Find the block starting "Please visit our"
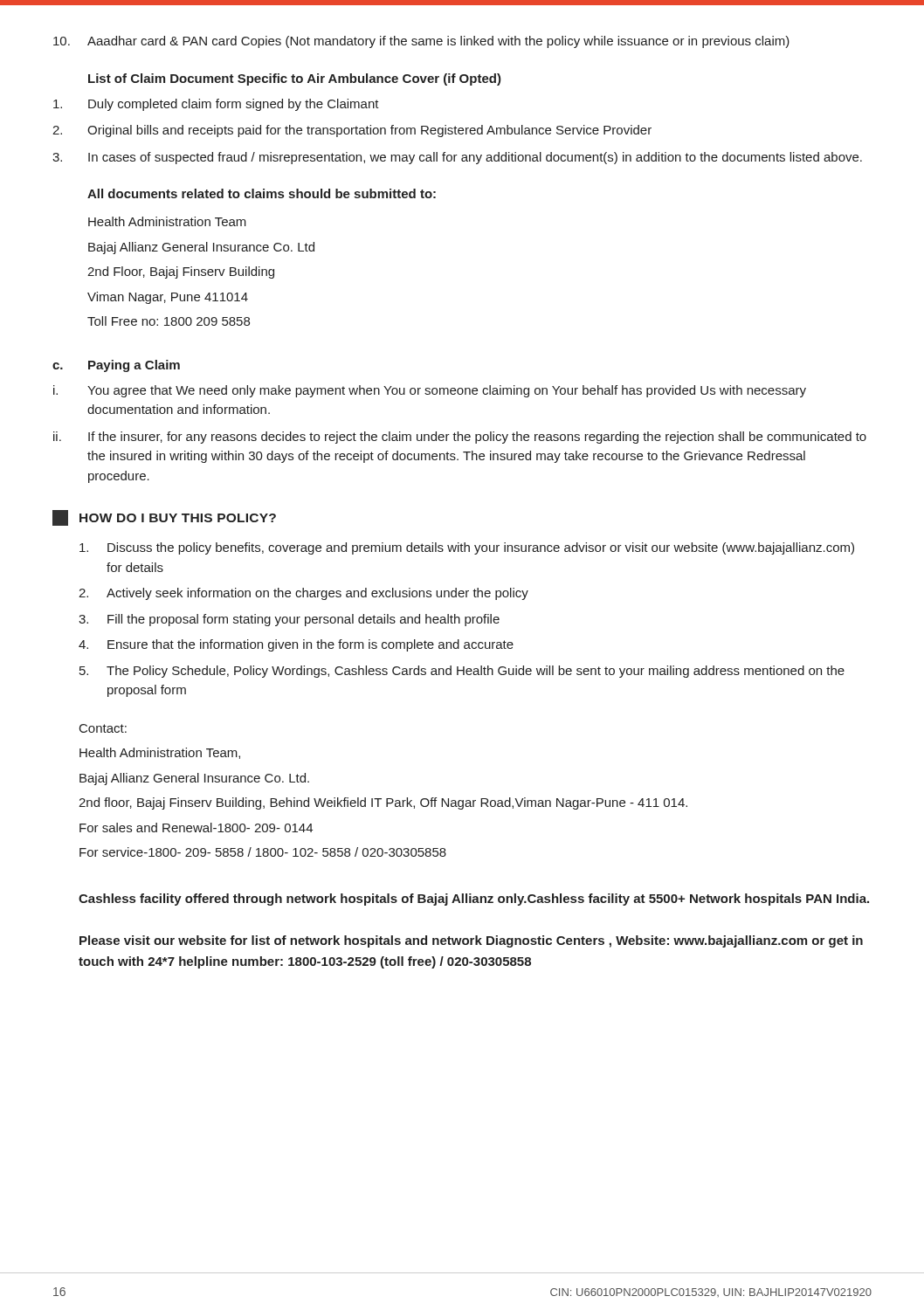This screenshot has width=924, height=1310. [x=471, y=950]
